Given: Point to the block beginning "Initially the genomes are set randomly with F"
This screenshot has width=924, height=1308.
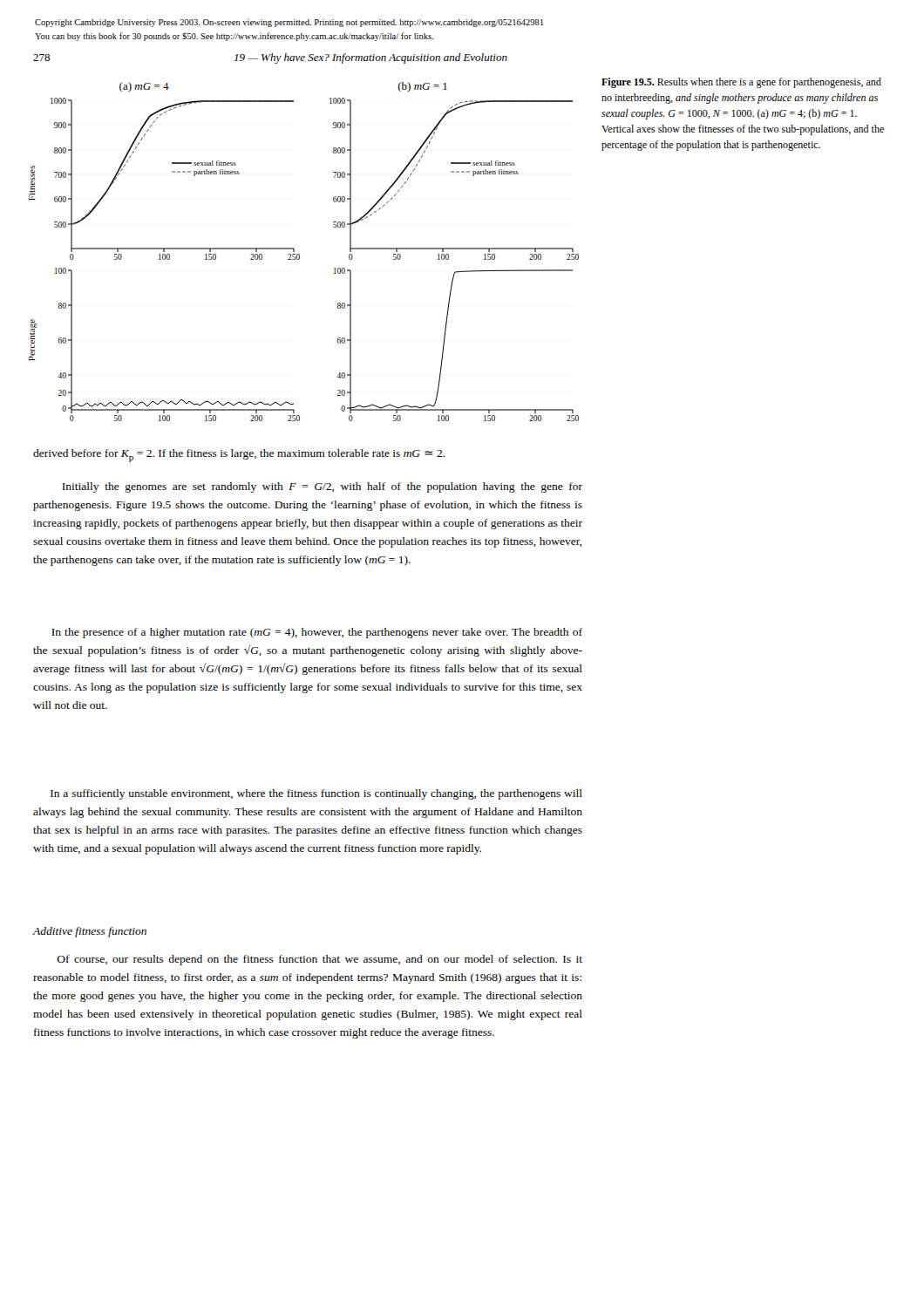Looking at the screenshot, I should [x=308, y=523].
